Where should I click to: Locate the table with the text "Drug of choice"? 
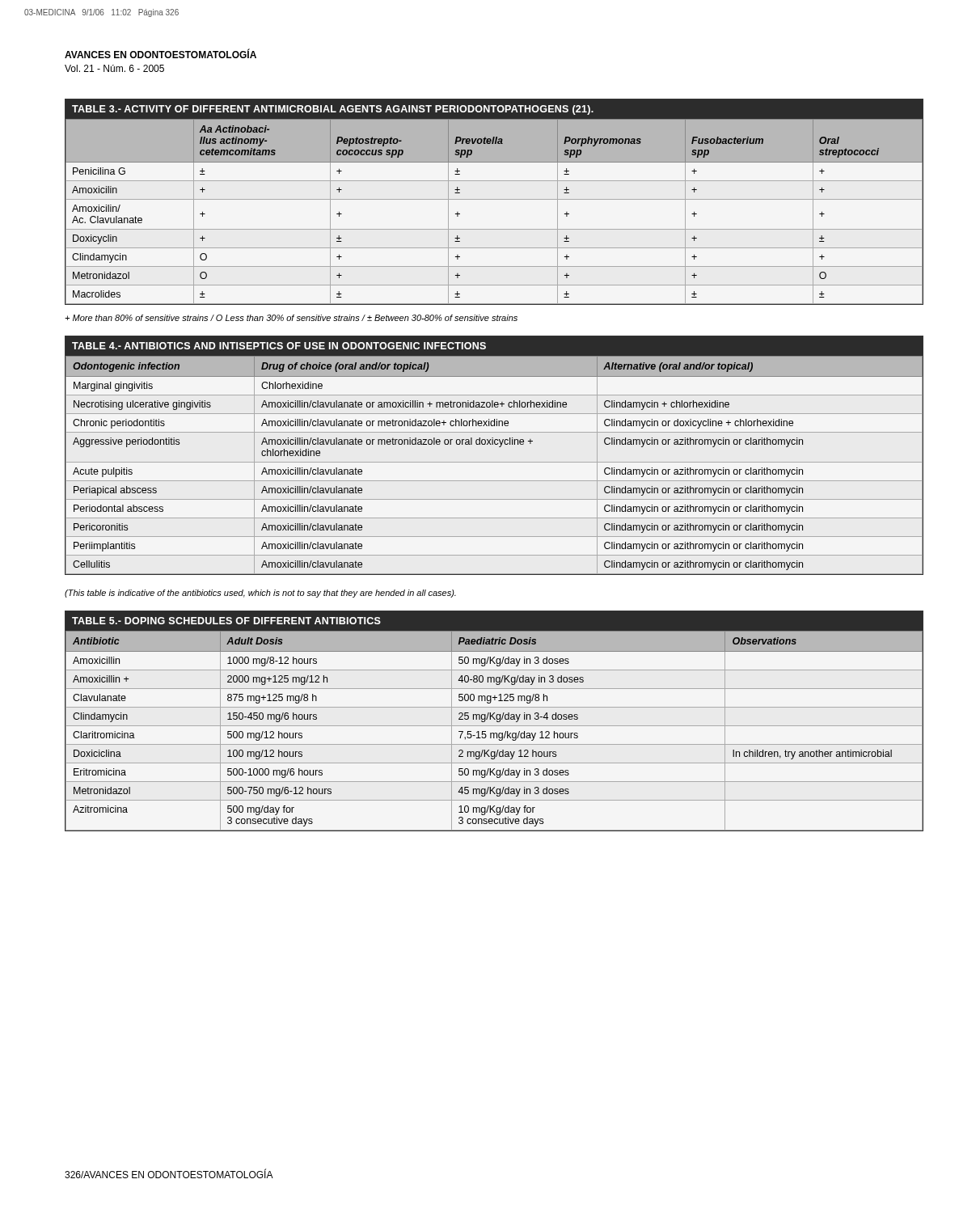tap(494, 455)
